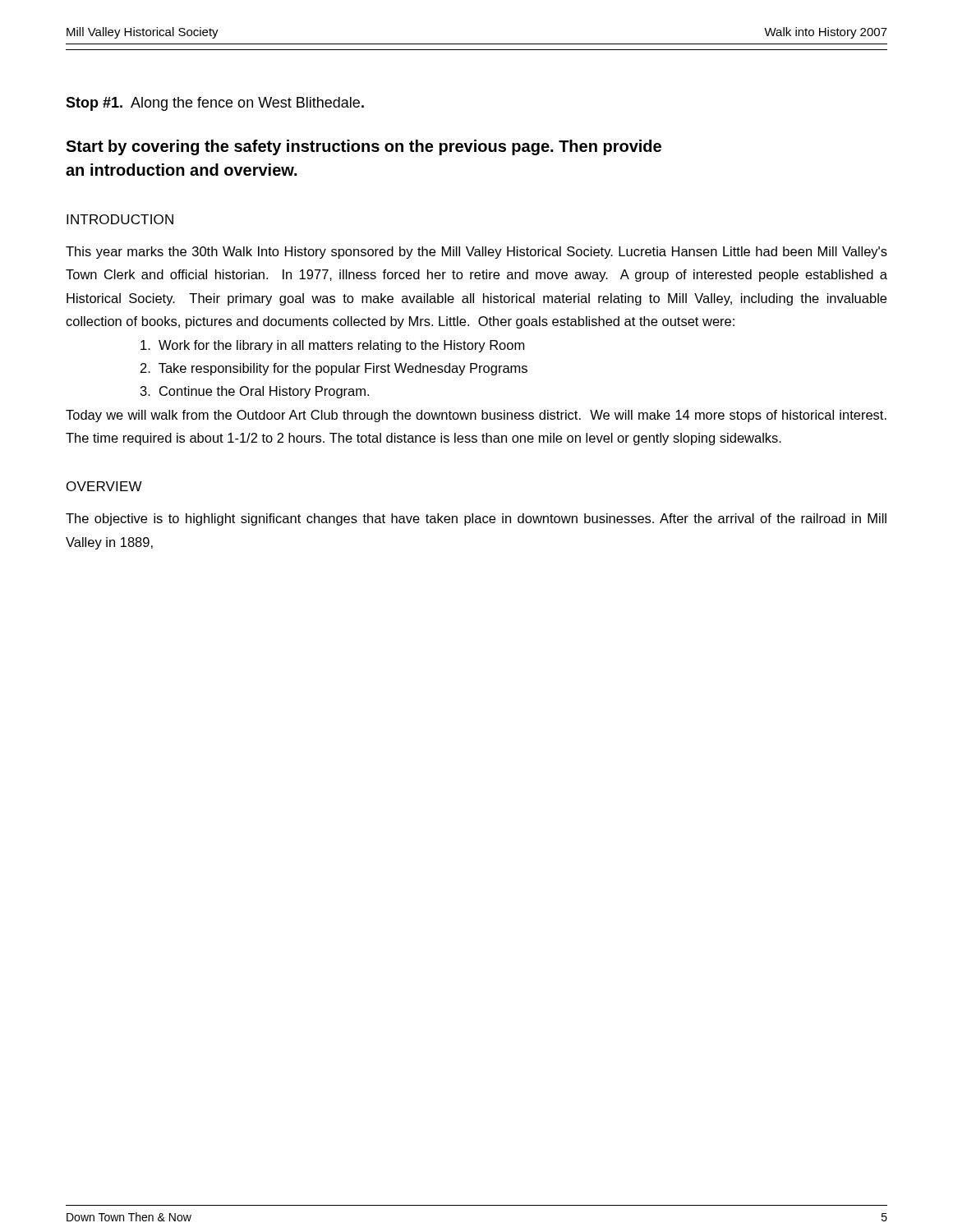Click on the list item with the text "Work for the library in all matters"
This screenshot has width=953, height=1232.
point(332,345)
